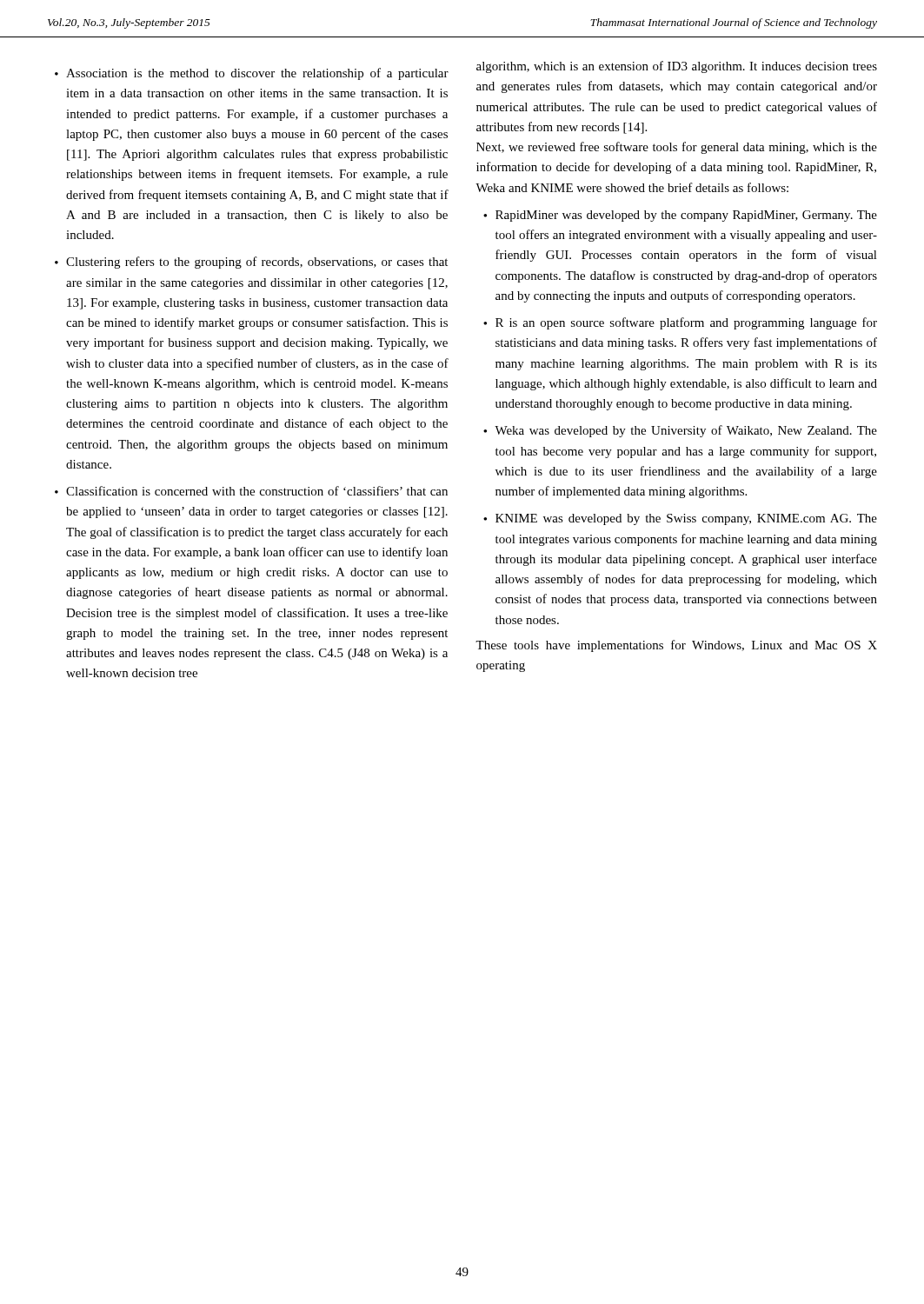The width and height of the screenshot is (924, 1304).
Task: Navigate to the element starting "algorithm, which is"
Action: point(677,97)
